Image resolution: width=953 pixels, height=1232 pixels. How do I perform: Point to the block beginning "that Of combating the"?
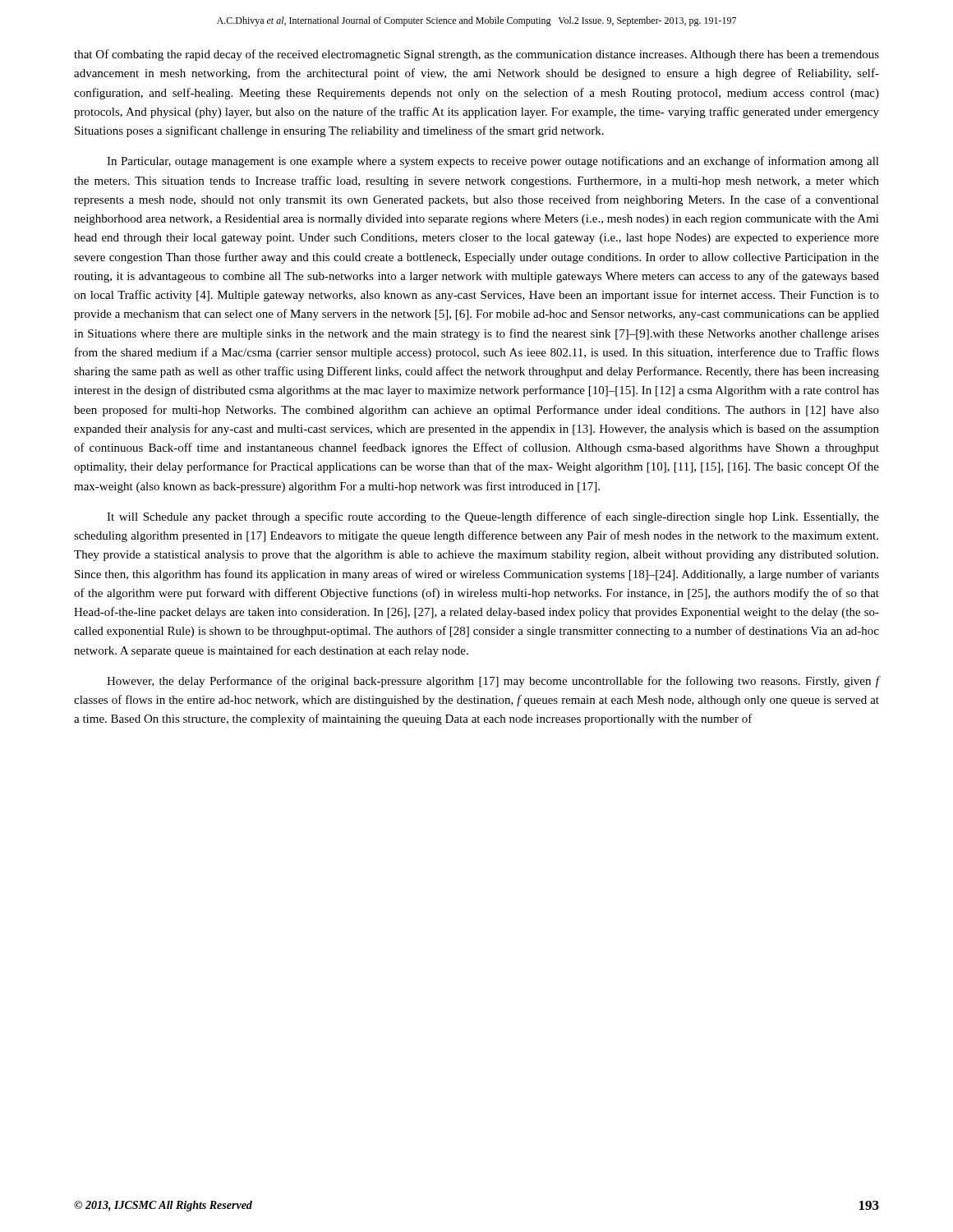(476, 92)
